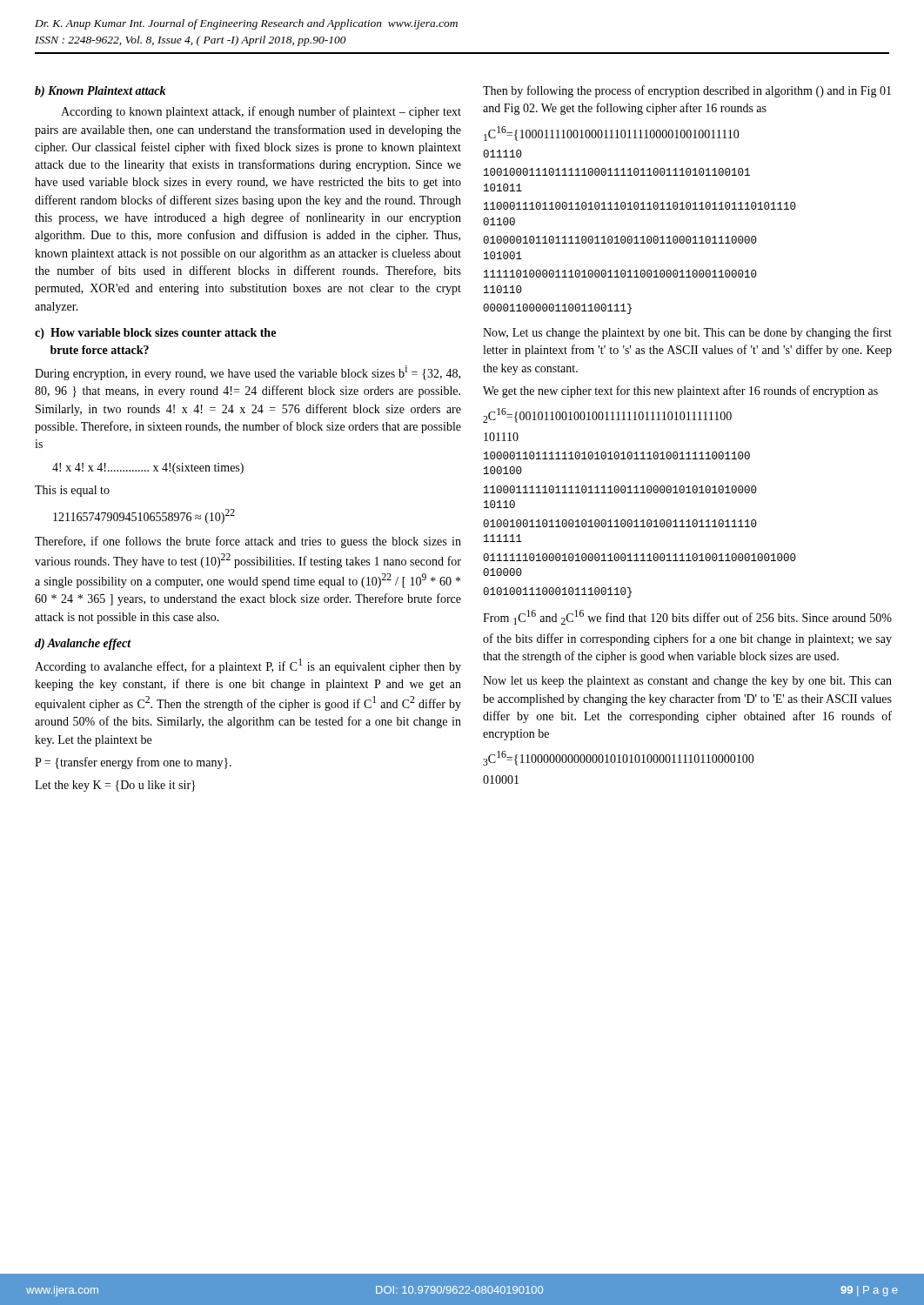Locate the list item that says "4! x 4! x 4!.............. x 4!(sixteen times)"
The width and height of the screenshot is (924, 1305).
148,468
